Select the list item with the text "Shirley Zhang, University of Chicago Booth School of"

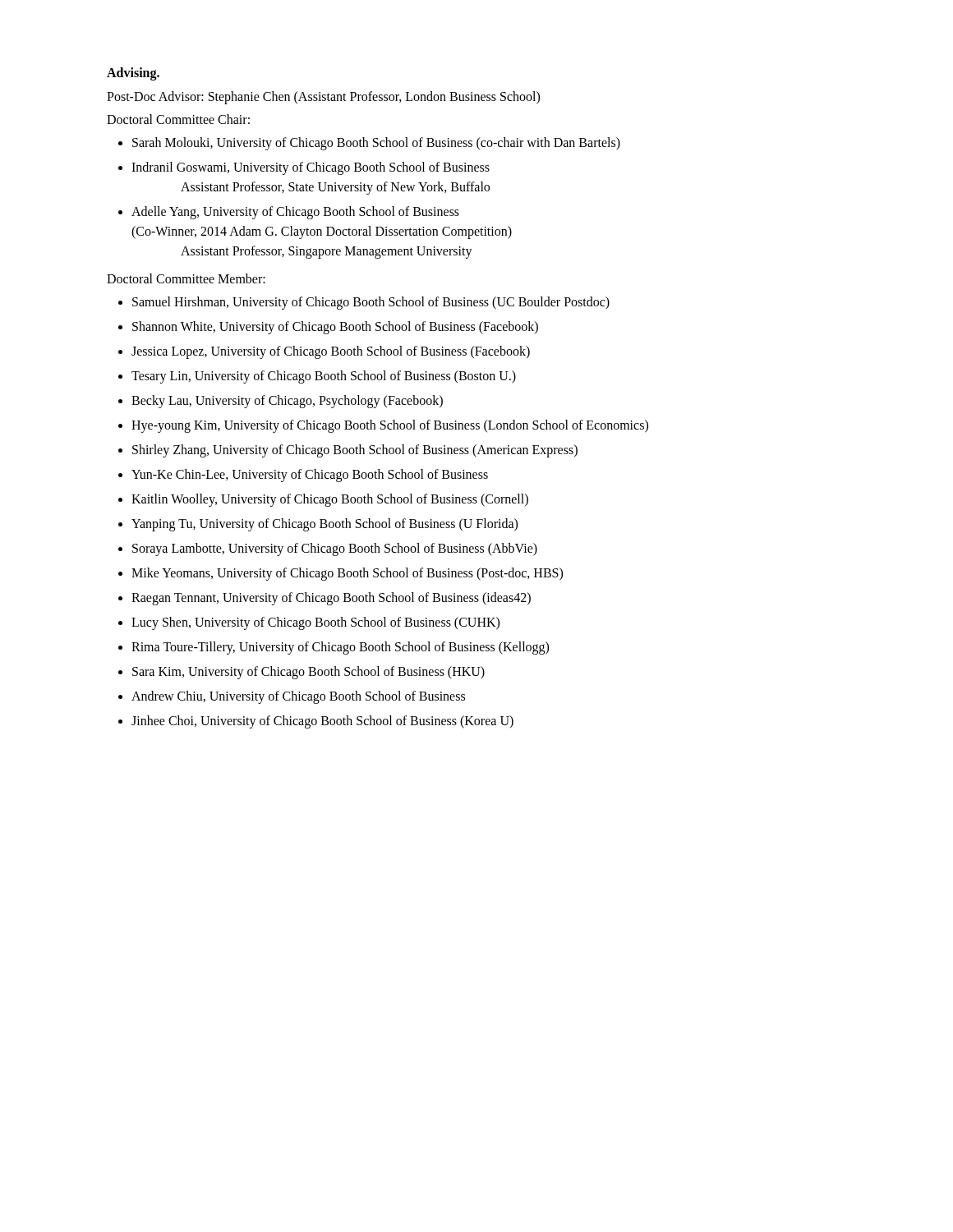pos(355,450)
